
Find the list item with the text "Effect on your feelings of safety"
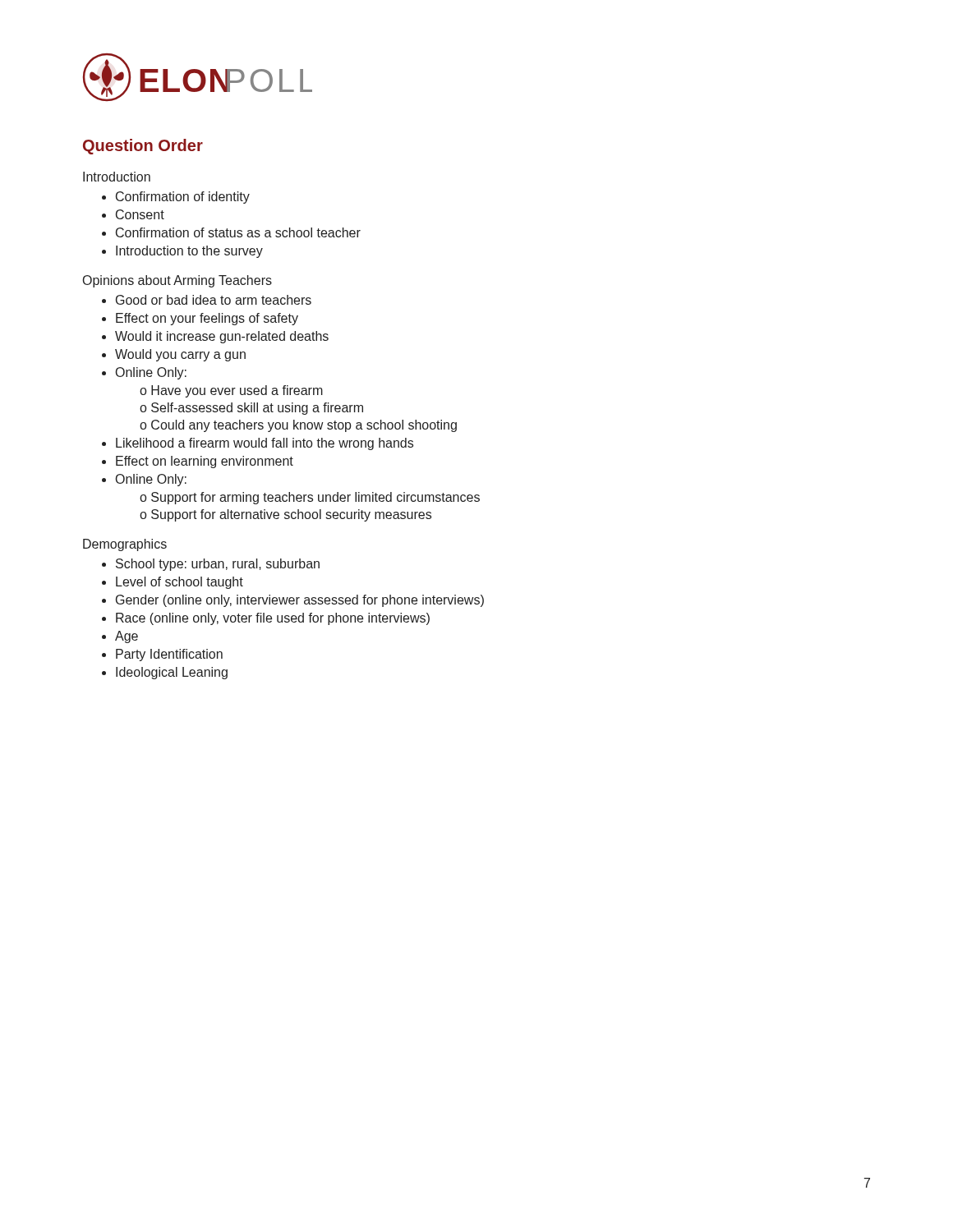click(x=207, y=319)
